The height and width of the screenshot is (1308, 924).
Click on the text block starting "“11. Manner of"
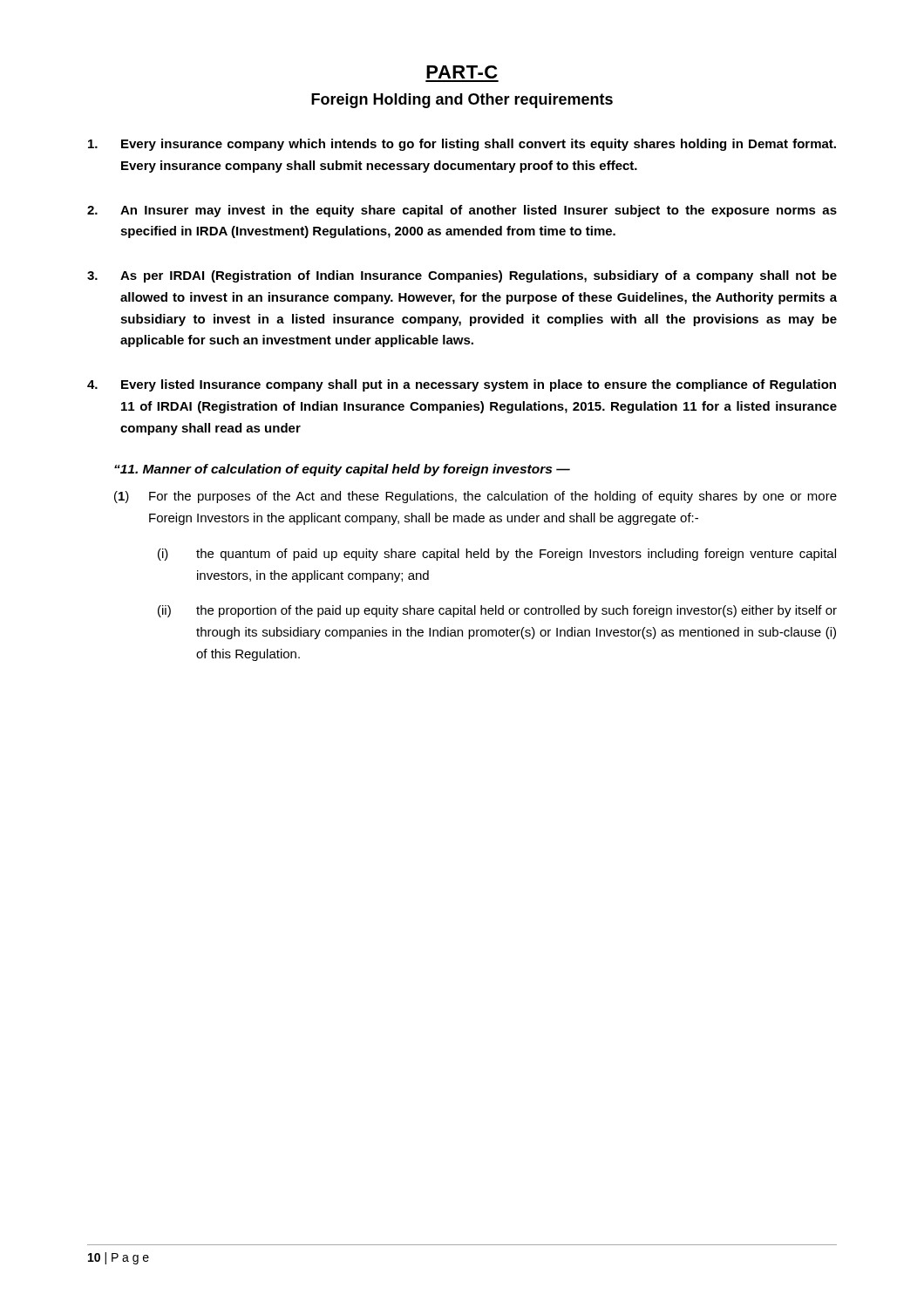[342, 469]
